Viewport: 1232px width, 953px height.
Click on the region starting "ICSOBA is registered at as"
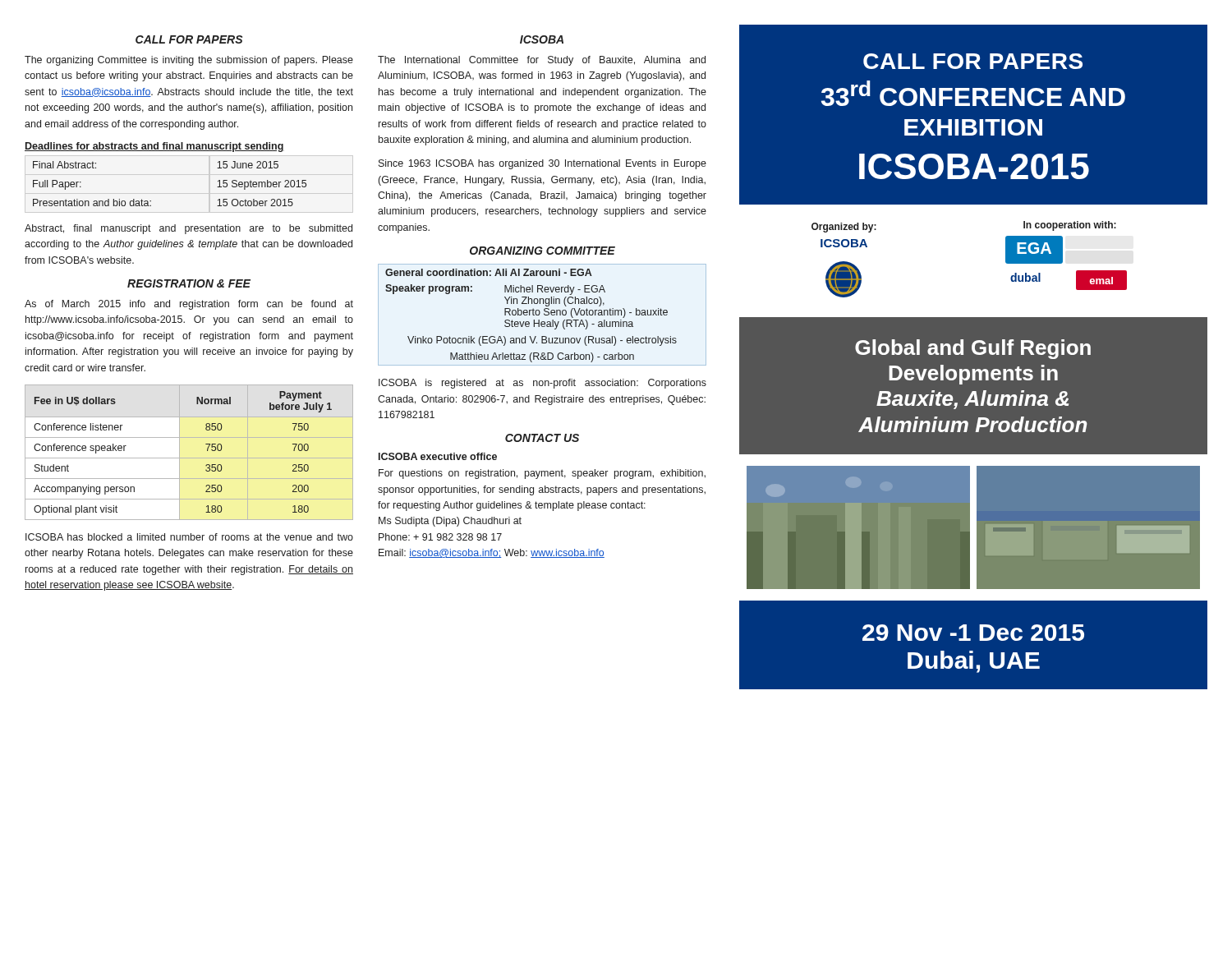coord(542,399)
